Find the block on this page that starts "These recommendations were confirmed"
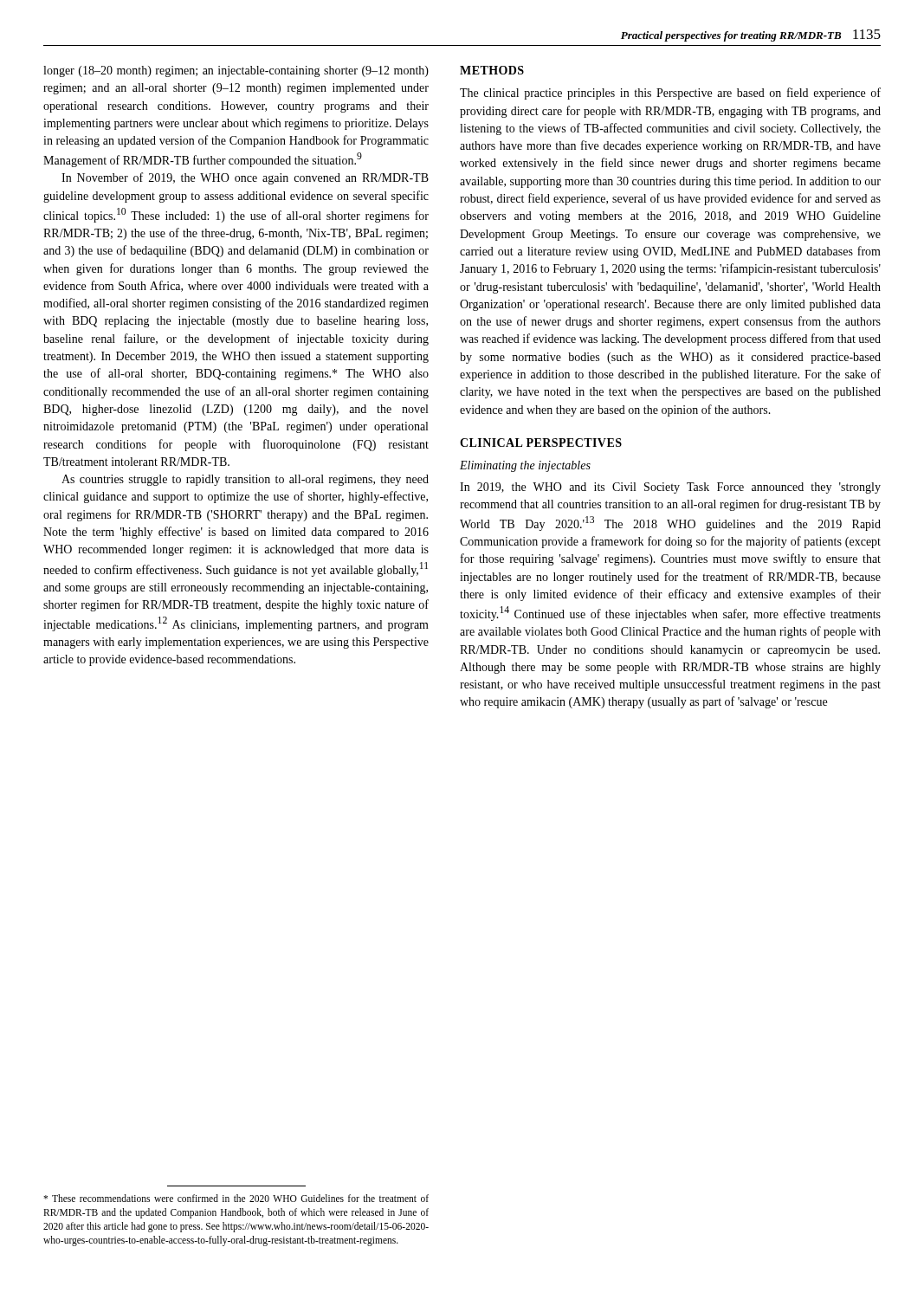The height and width of the screenshot is (1299, 924). pyautogui.click(x=236, y=1219)
